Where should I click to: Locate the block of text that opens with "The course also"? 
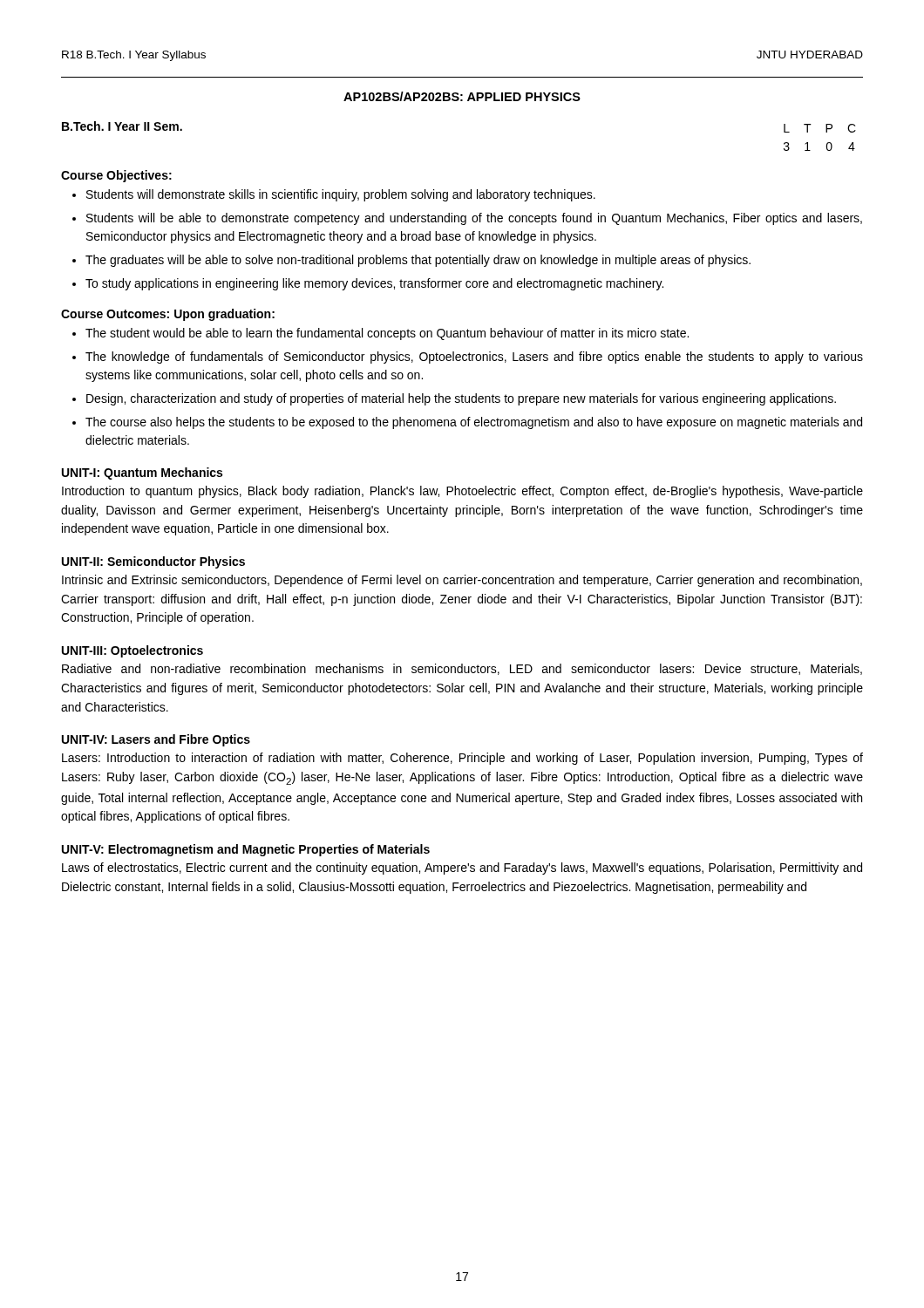point(462,432)
